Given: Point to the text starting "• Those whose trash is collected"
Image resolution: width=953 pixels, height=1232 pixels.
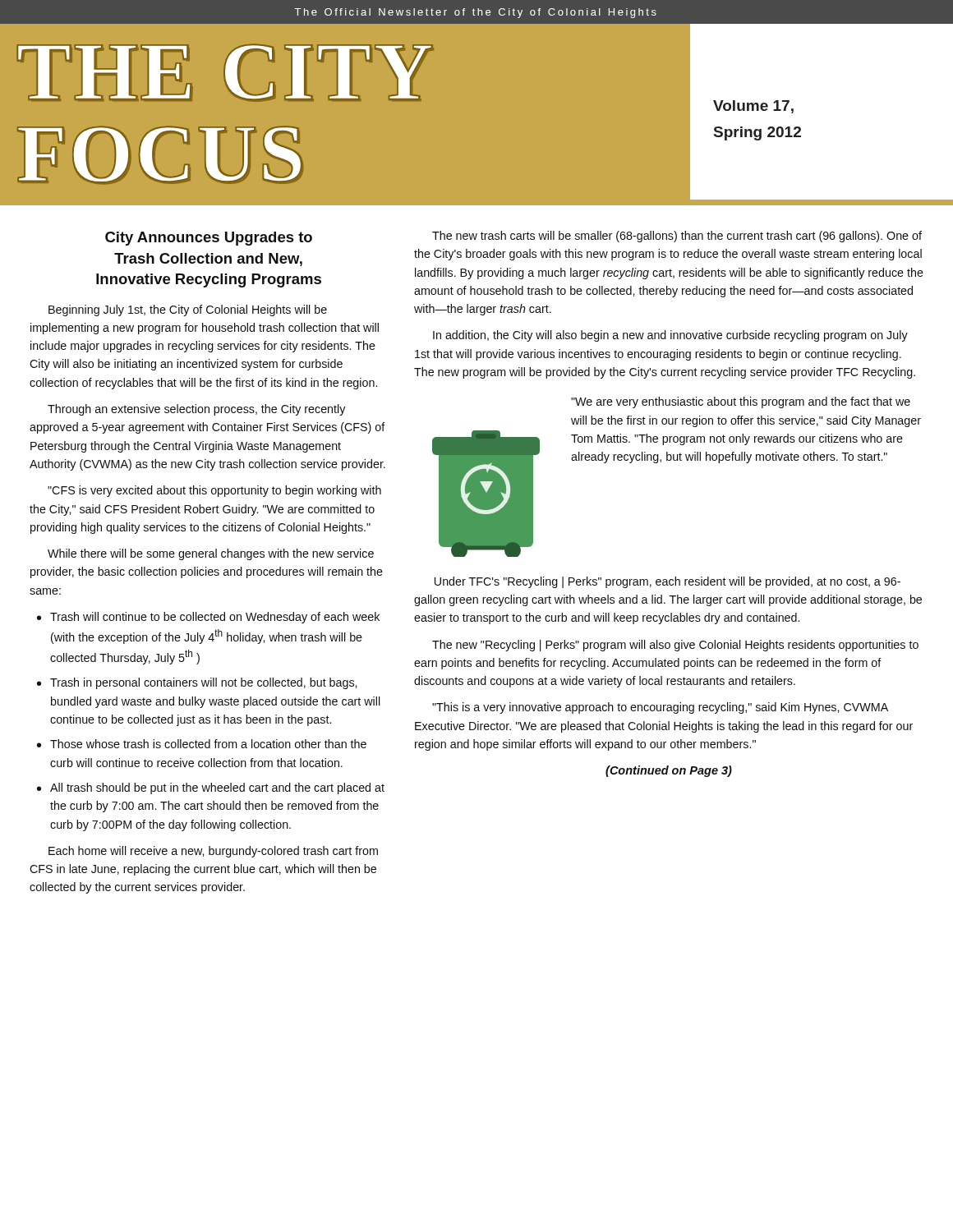Looking at the screenshot, I should pyautogui.click(x=212, y=754).
